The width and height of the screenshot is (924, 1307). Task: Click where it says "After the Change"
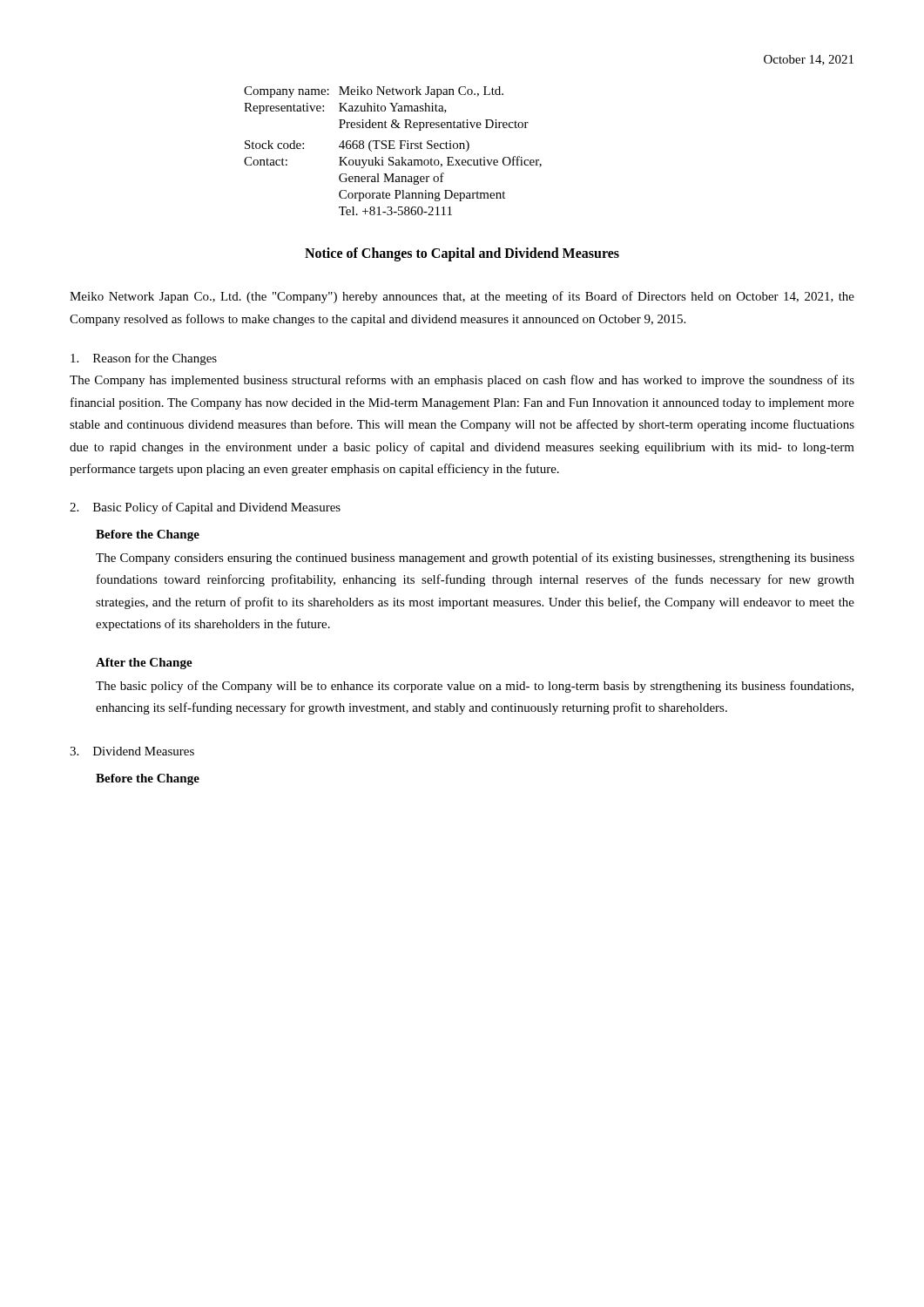click(144, 662)
